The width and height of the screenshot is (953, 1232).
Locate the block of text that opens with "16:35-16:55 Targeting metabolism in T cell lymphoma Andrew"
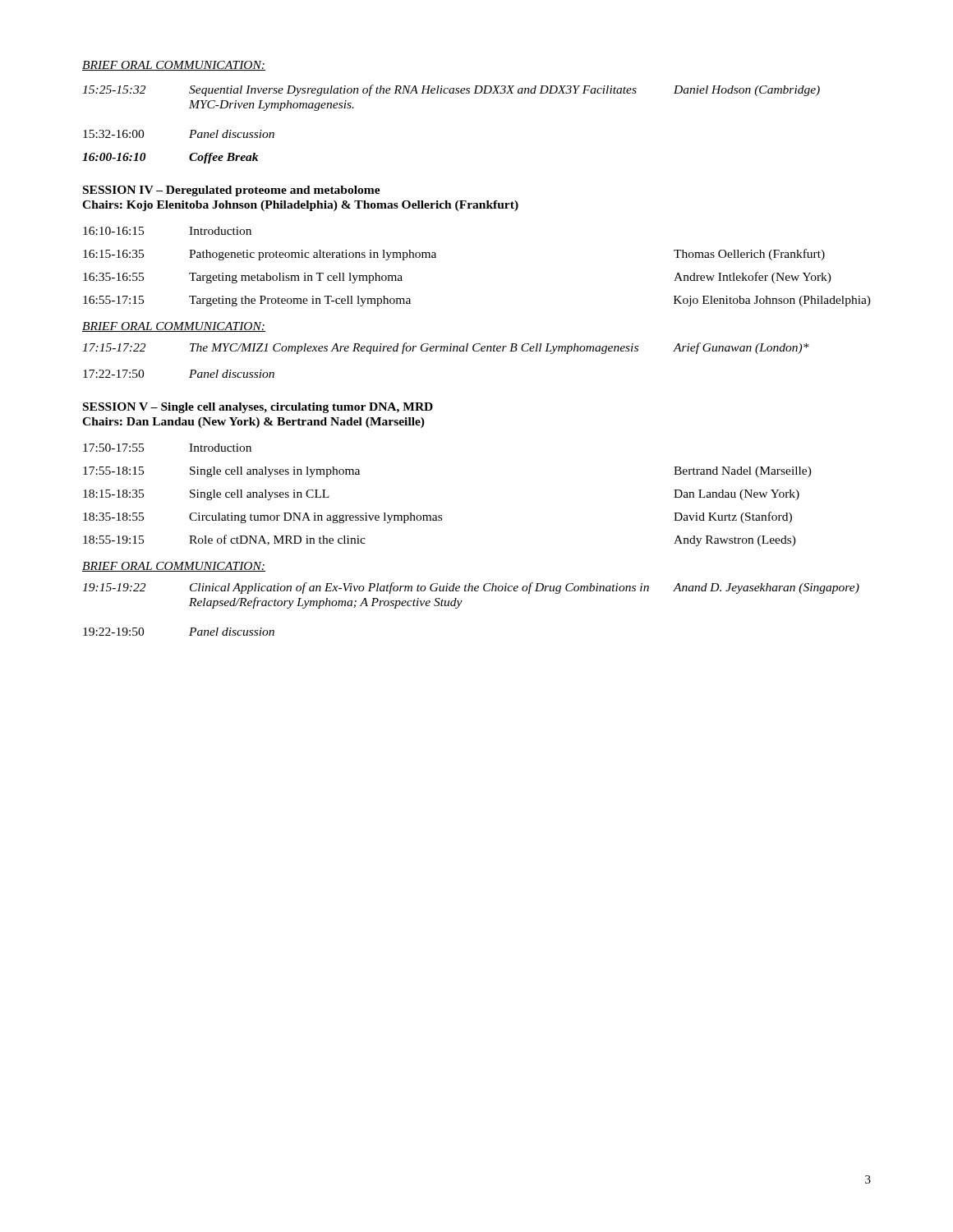coord(109,277)
